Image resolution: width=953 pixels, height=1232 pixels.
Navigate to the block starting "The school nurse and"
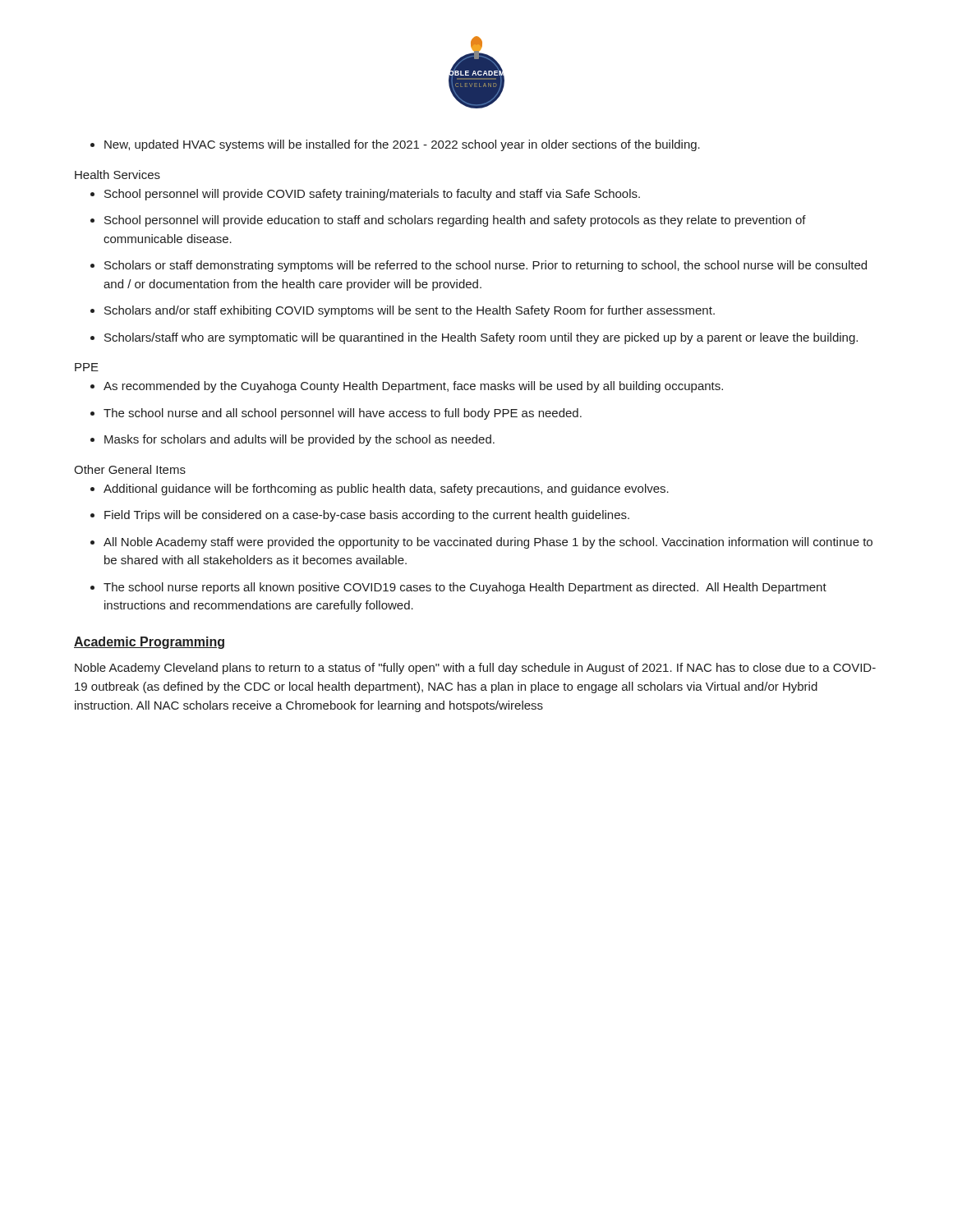pyautogui.click(x=343, y=412)
